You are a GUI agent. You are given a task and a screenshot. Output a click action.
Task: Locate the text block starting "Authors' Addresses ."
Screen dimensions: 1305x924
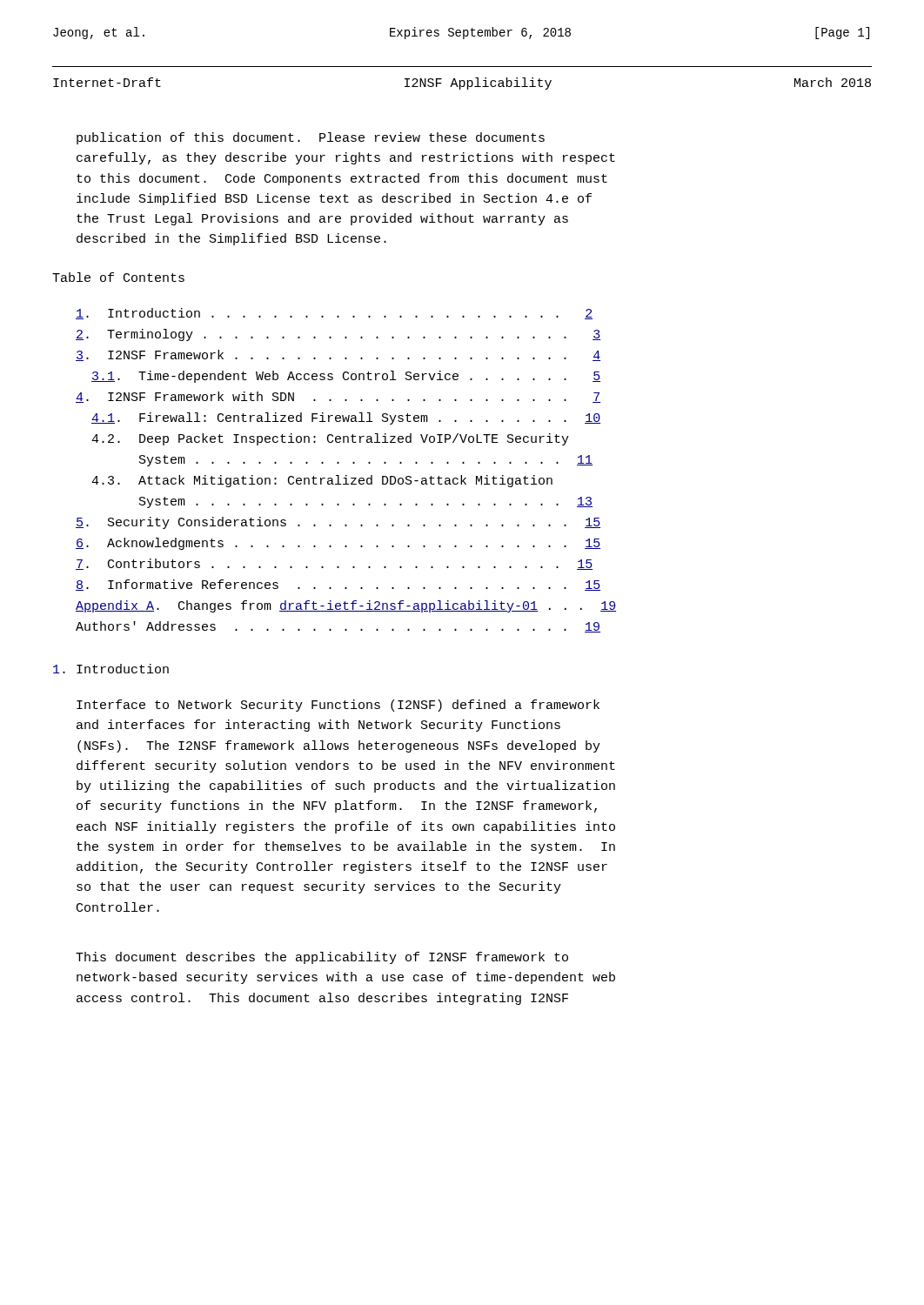tap(462, 628)
